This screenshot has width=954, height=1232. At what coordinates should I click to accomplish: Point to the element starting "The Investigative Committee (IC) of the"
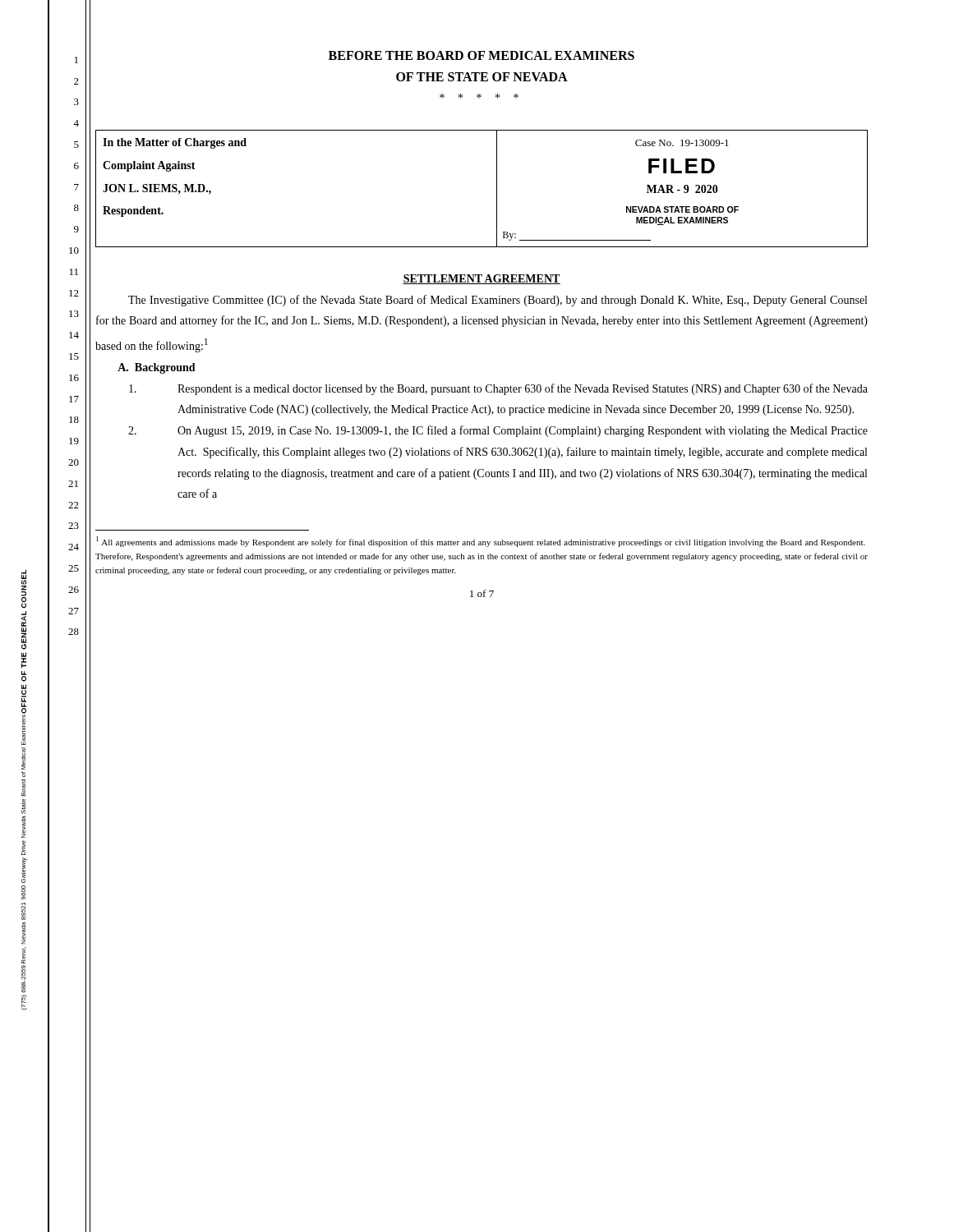pos(482,323)
